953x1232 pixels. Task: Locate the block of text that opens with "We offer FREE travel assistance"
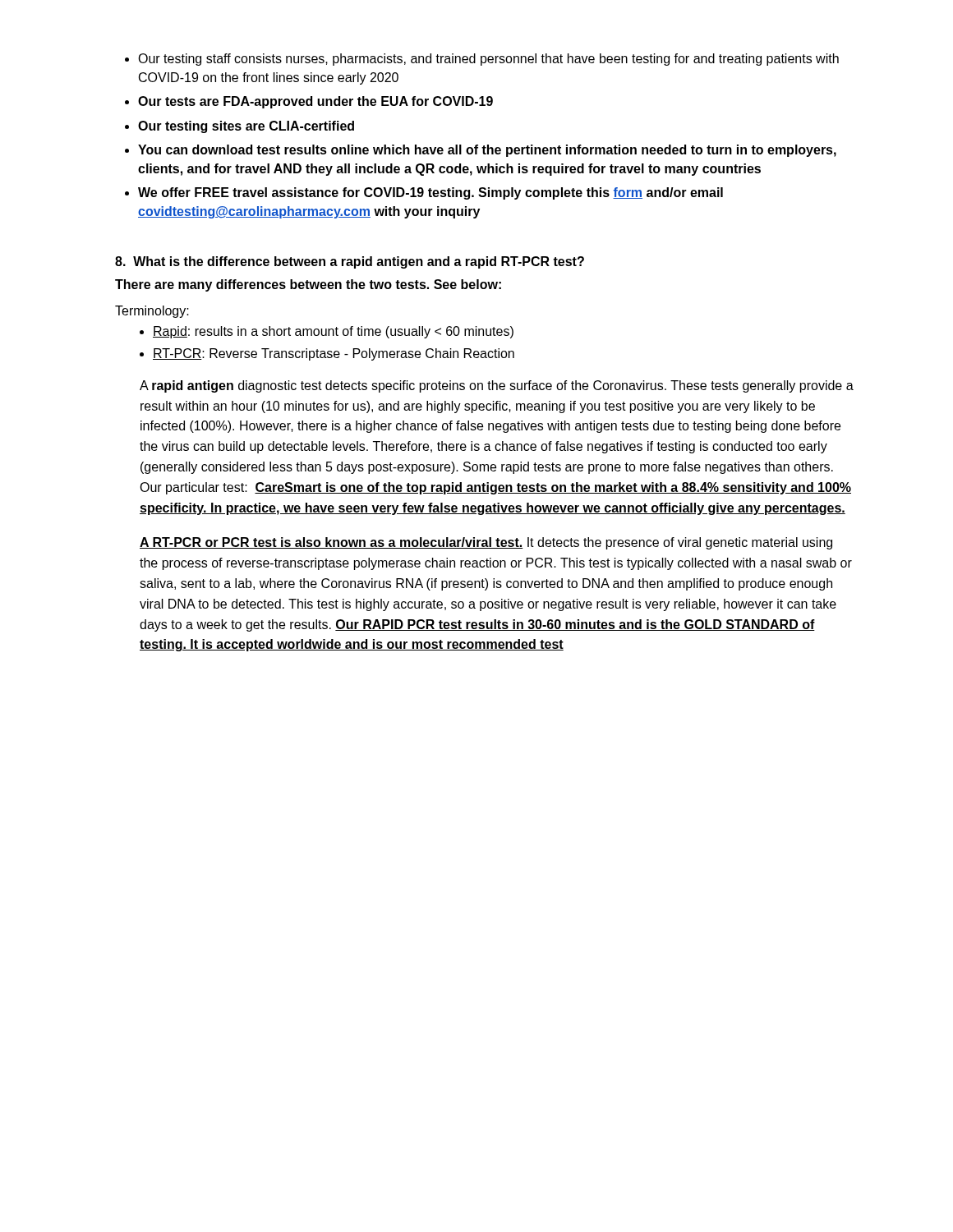[431, 202]
